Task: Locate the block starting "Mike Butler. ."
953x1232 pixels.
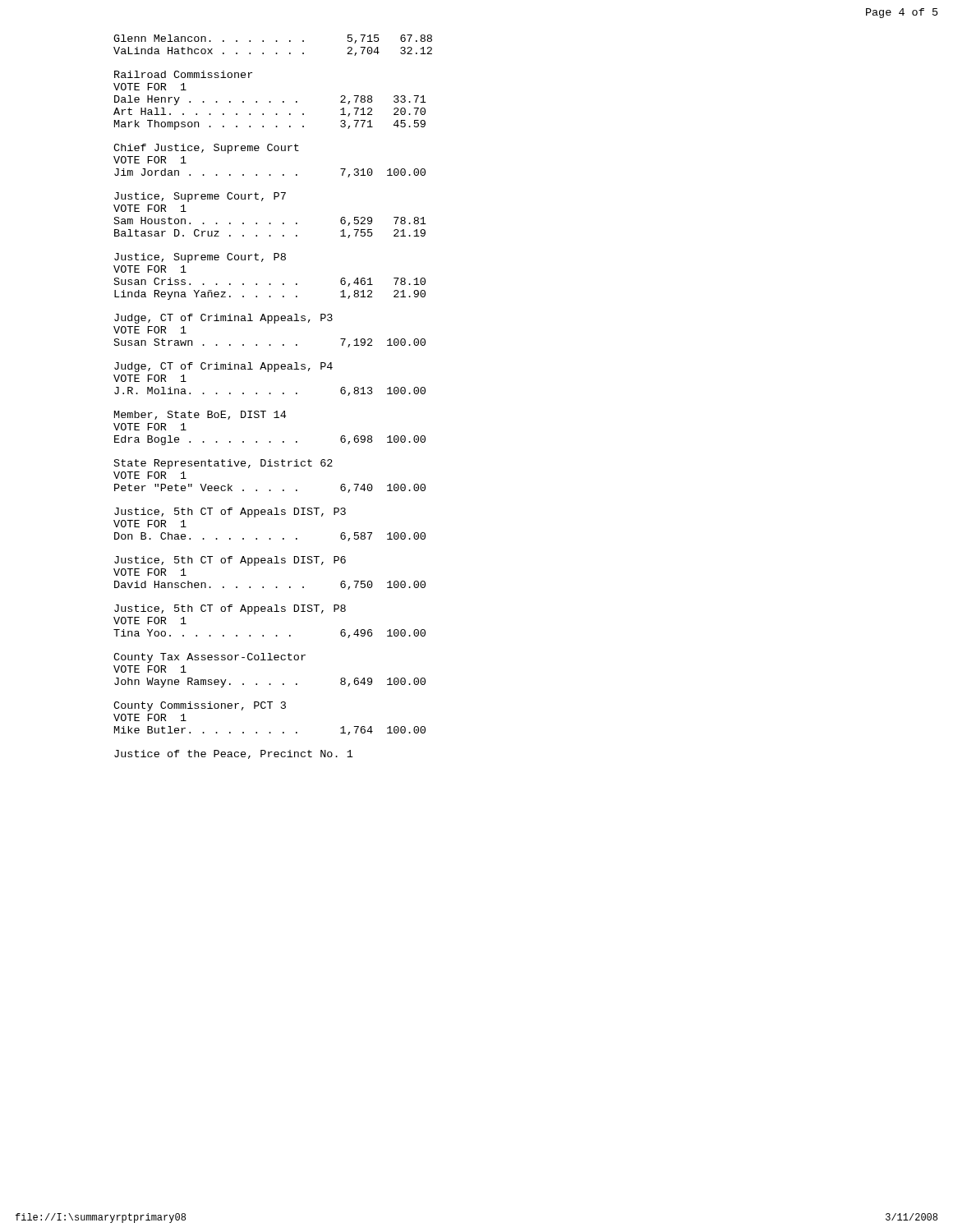Action: coord(270,731)
